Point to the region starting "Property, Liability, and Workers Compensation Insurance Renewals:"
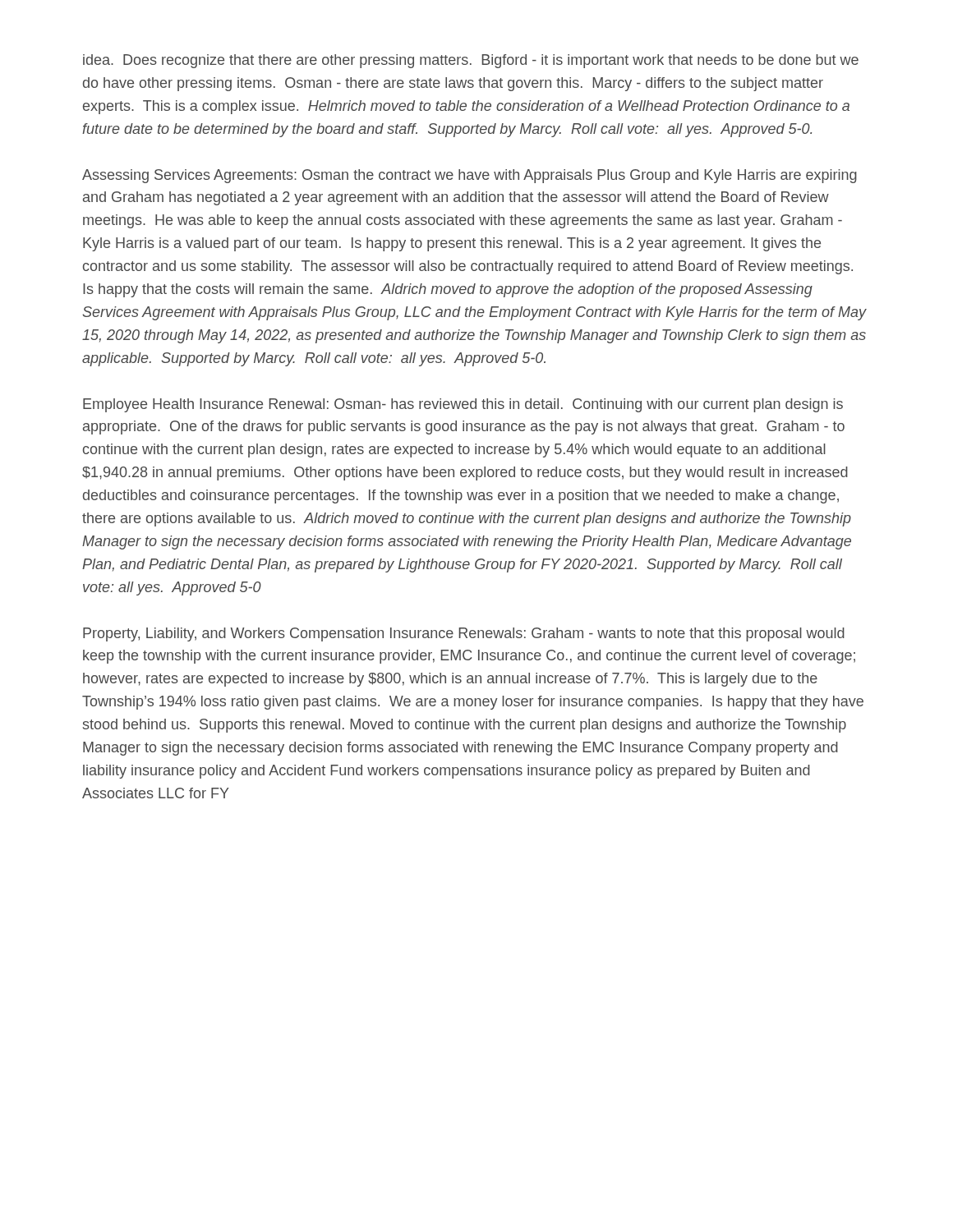The image size is (953, 1232). coord(473,713)
